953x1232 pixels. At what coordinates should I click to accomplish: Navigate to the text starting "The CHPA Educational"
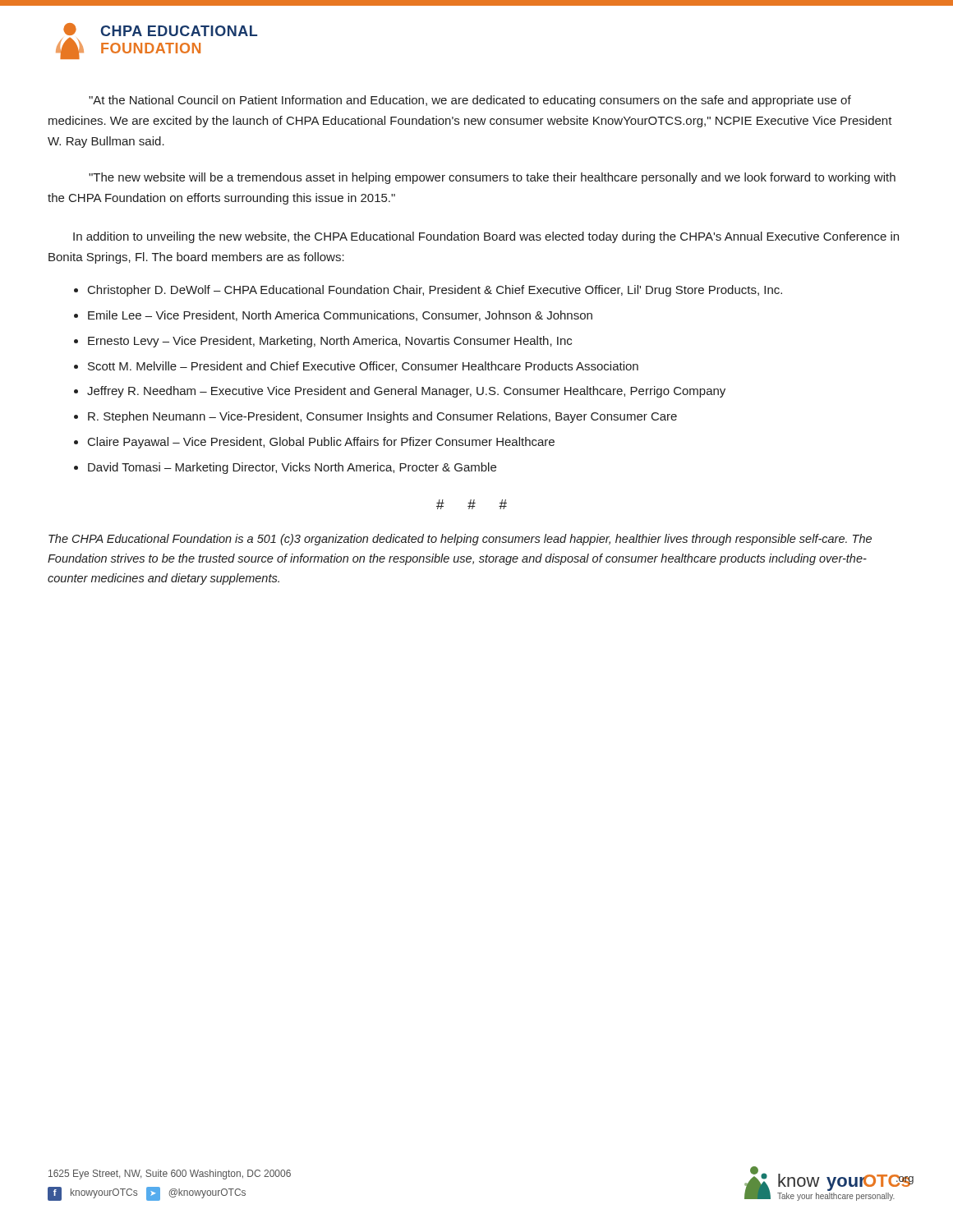point(460,559)
